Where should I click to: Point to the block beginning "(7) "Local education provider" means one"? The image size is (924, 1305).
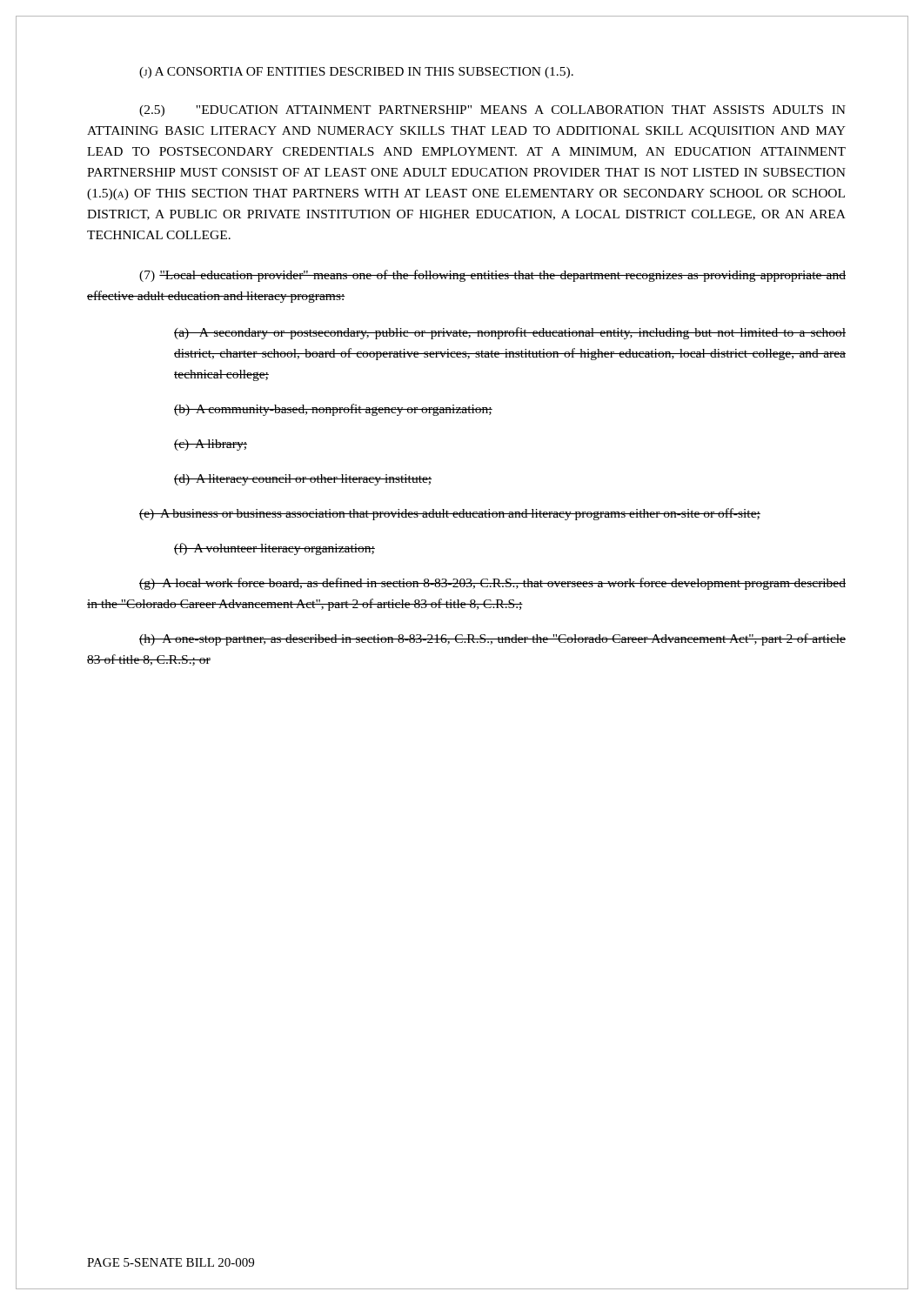[x=466, y=285]
